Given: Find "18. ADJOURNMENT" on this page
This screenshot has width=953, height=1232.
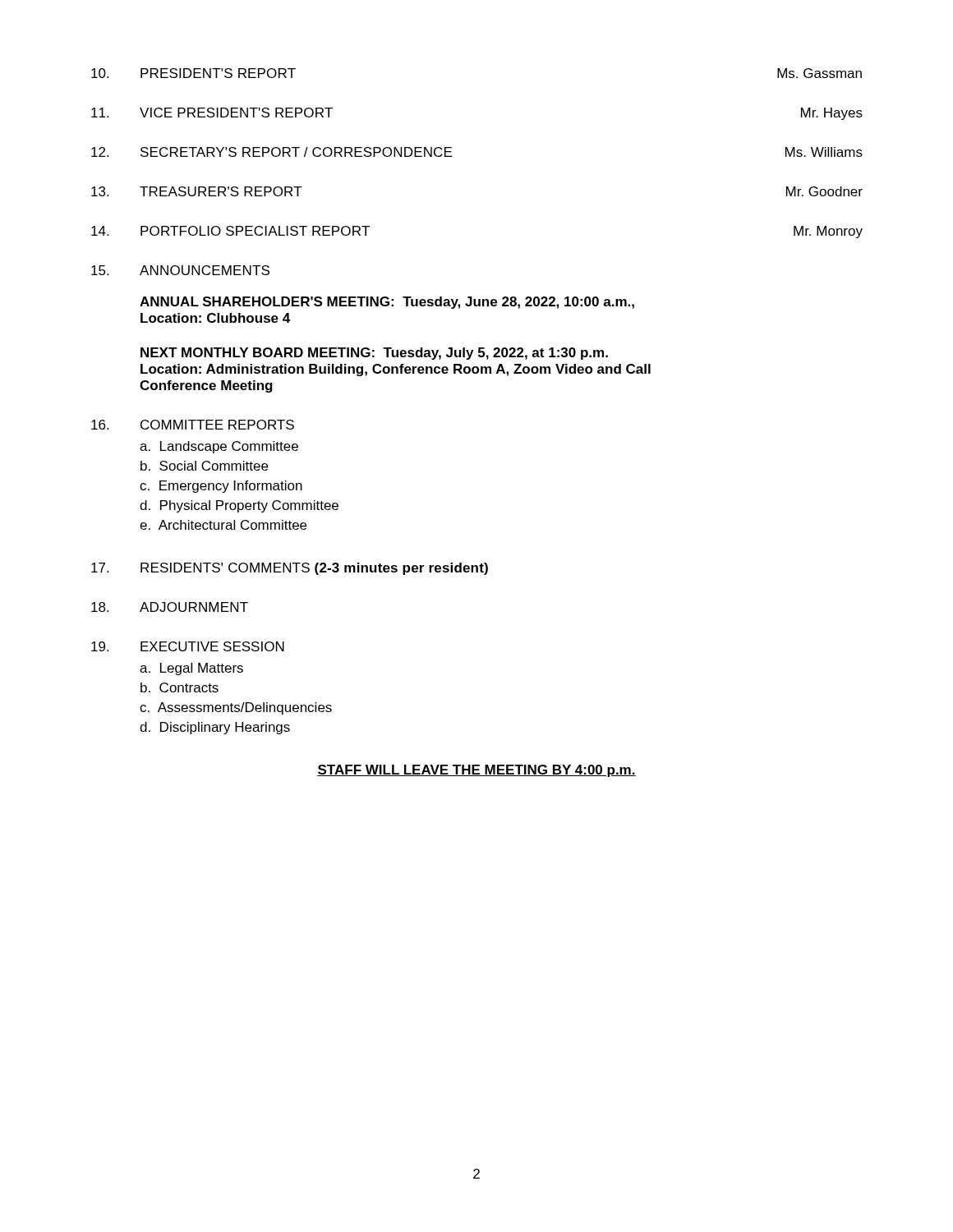Looking at the screenshot, I should point(170,607).
